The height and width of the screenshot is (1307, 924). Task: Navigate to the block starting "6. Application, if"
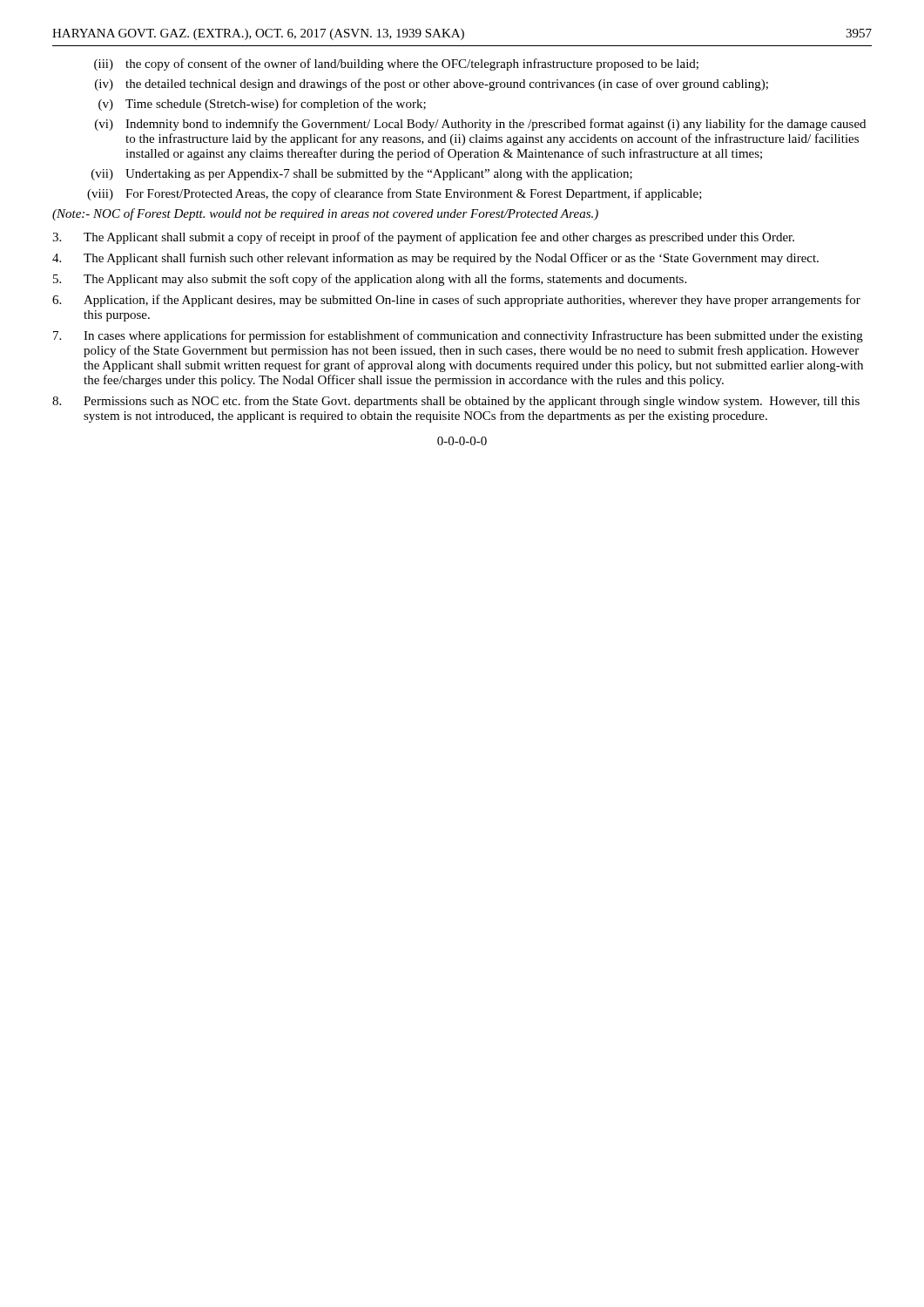[462, 308]
